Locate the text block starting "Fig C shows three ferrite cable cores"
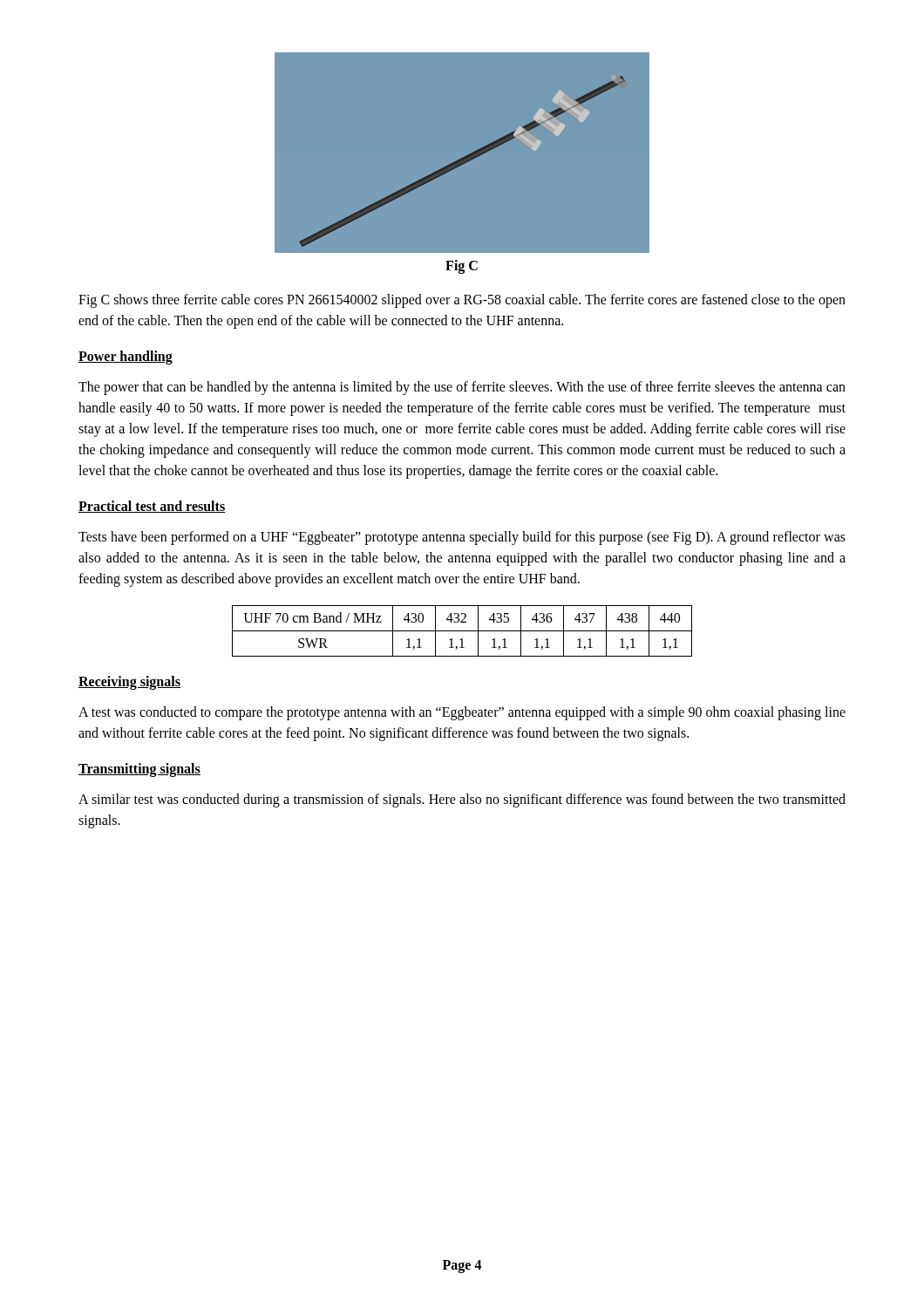Screen dimensions: 1308x924 pos(462,310)
